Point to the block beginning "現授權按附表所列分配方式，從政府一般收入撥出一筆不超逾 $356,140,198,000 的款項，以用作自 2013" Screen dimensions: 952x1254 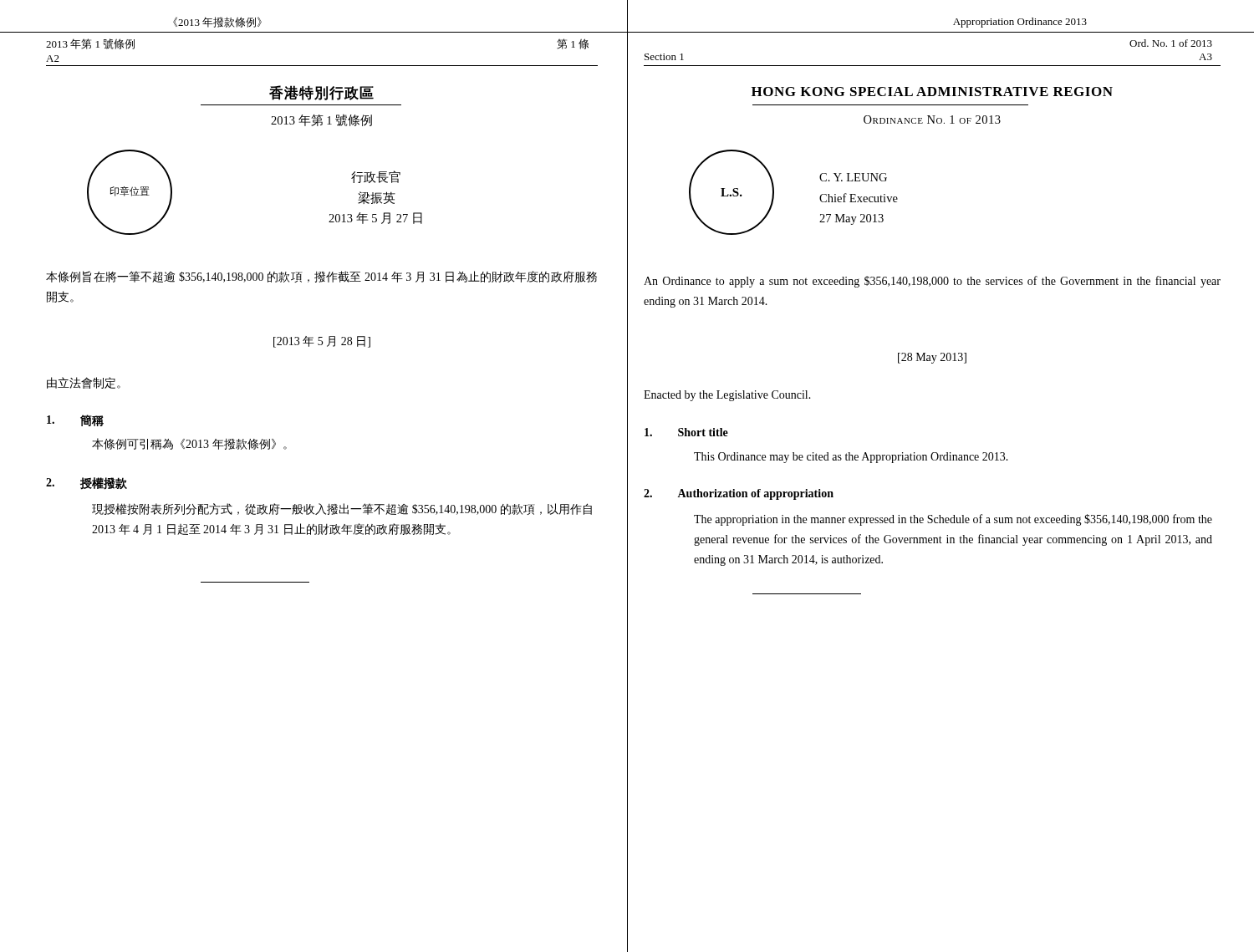(x=343, y=519)
